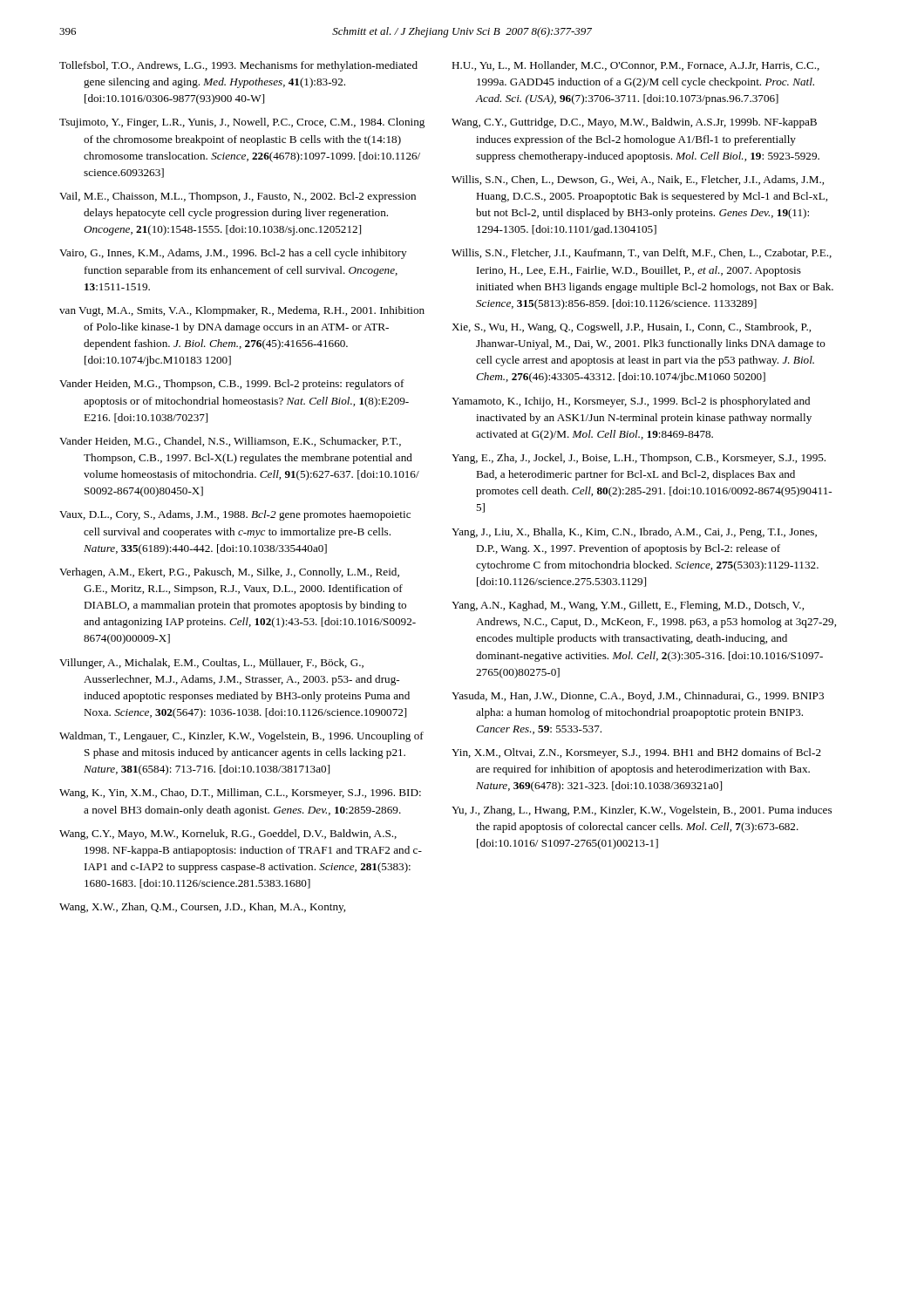Select the text block starting "Vairo, G., Innes,"
The image size is (924, 1308).
click(233, 270)
